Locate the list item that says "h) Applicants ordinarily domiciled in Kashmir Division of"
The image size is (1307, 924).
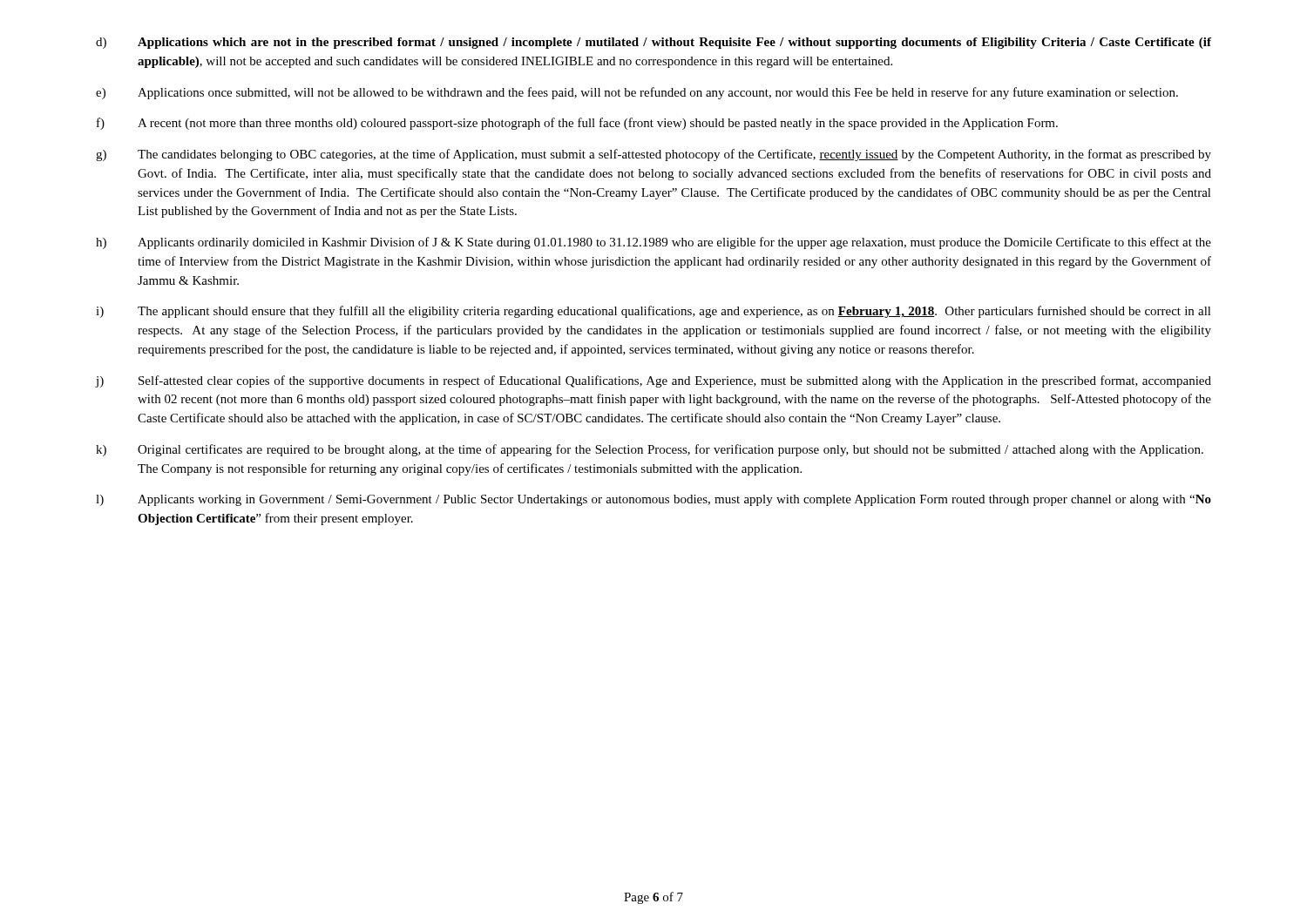(654, 262)
